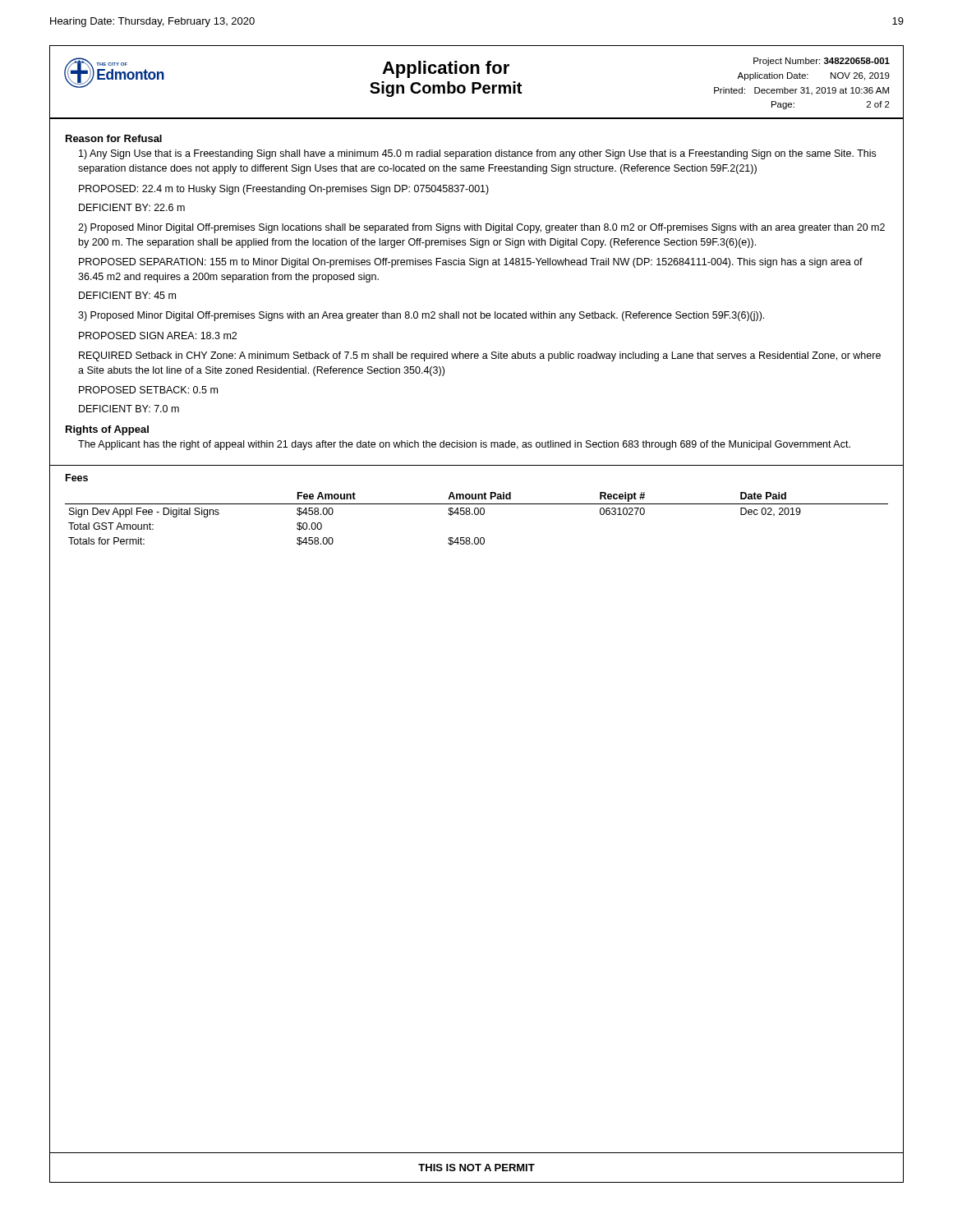Find the block on this page that starts "PROPOSED SETBACK: 0.5 m"
The width and height of the screenshot is (953, 1232).
pyautogui.click(x=148, y=390)
